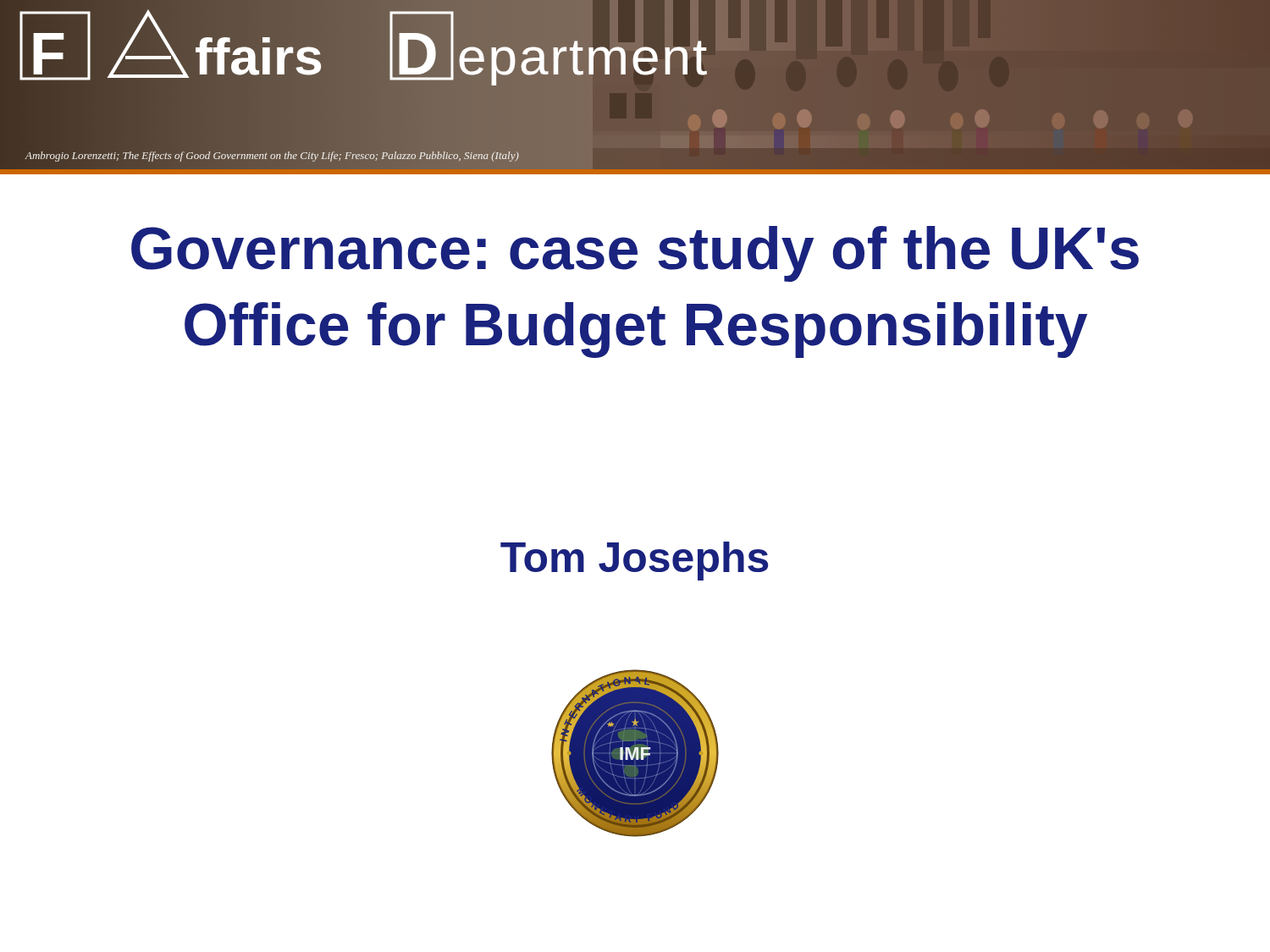Find the logo
This screenshot has width=1270, height=952.
click(x=635, y=753)
